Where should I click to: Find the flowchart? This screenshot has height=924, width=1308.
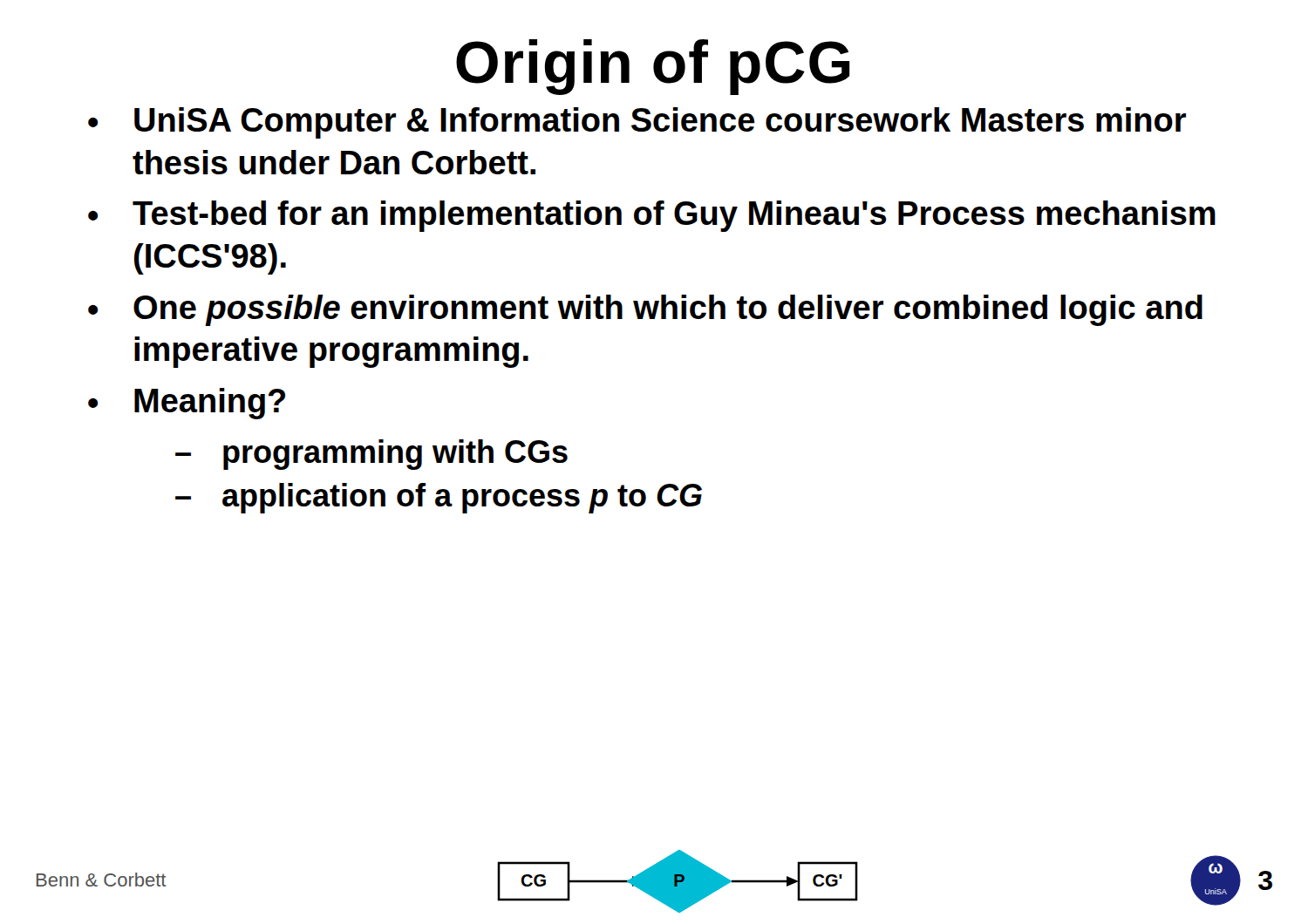(x=678, y=880)
